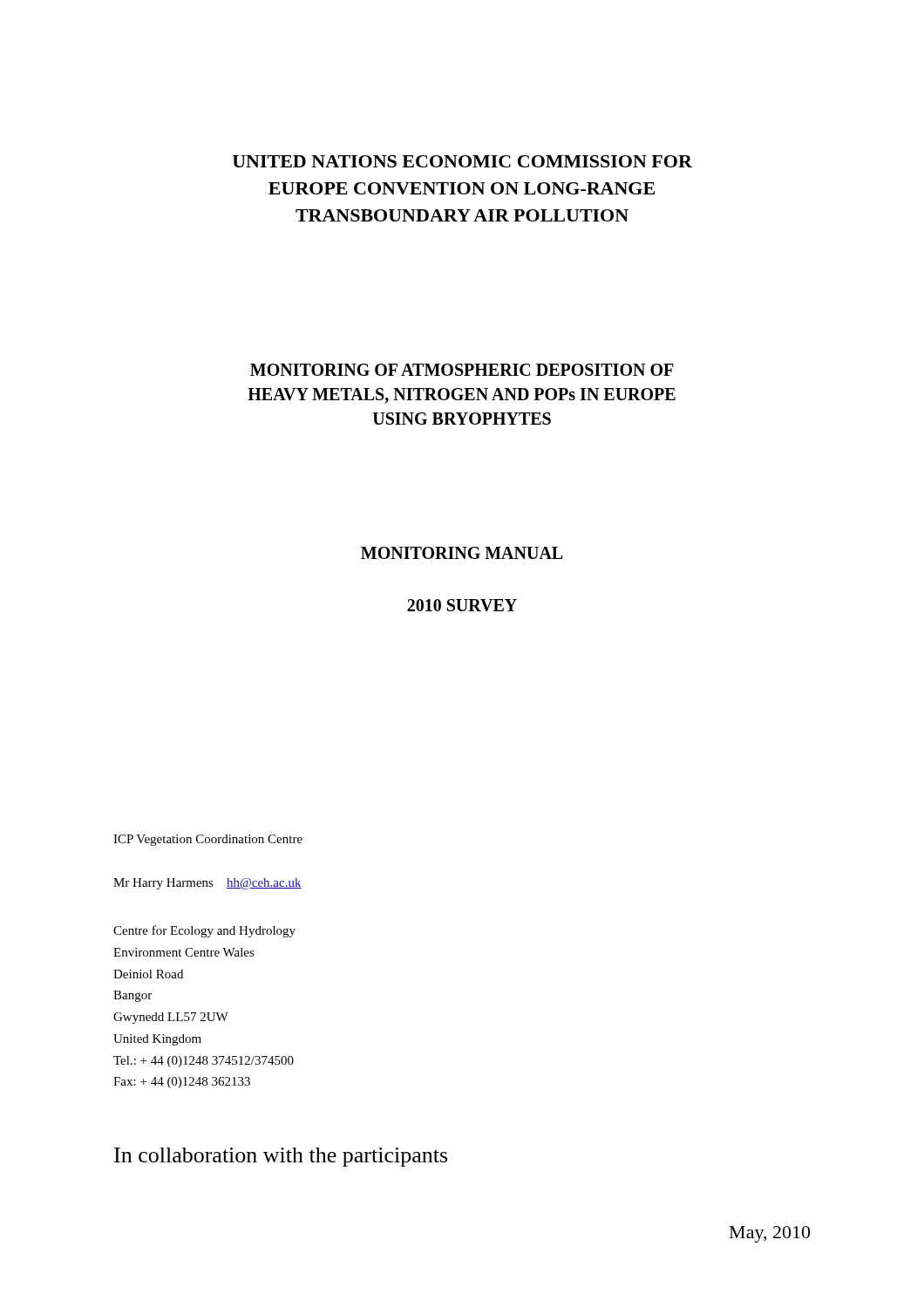Where does it say "MONITORING MANUAL"?
The height and width of the screenshot is (1308, 924).
(x=462, y=553)
